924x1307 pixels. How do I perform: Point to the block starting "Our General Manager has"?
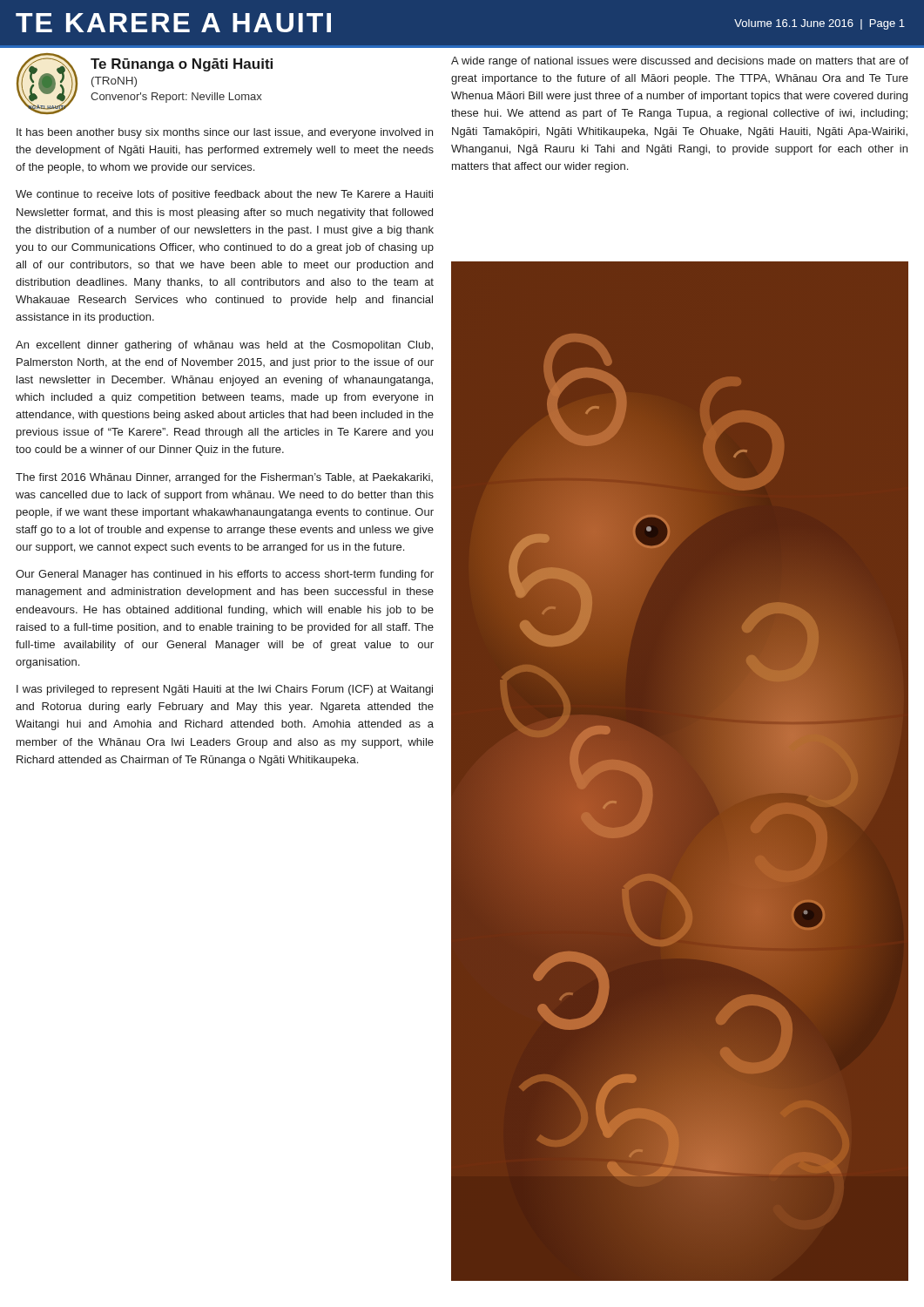225,618
